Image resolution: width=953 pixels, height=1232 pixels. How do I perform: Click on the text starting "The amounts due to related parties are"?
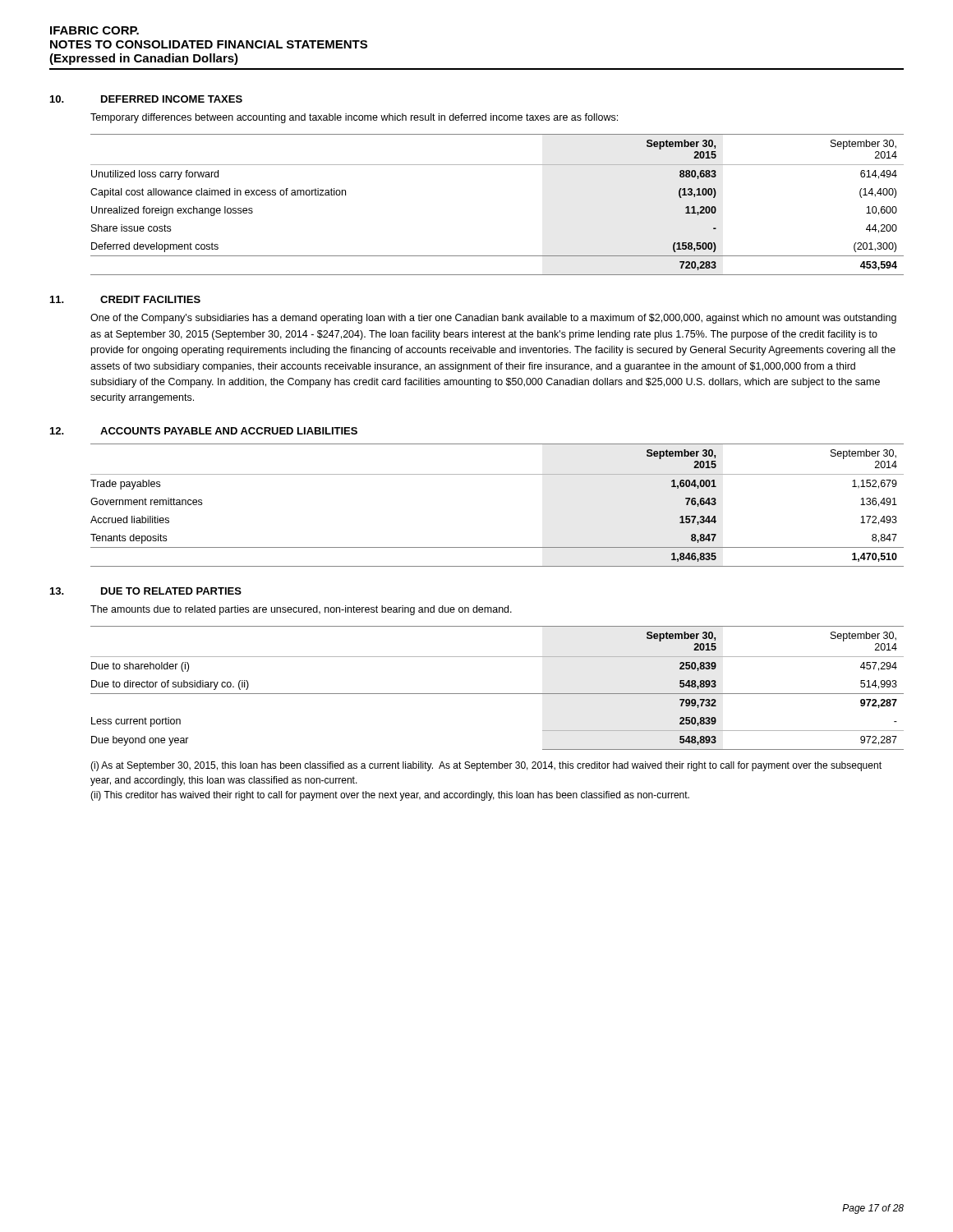301,609
